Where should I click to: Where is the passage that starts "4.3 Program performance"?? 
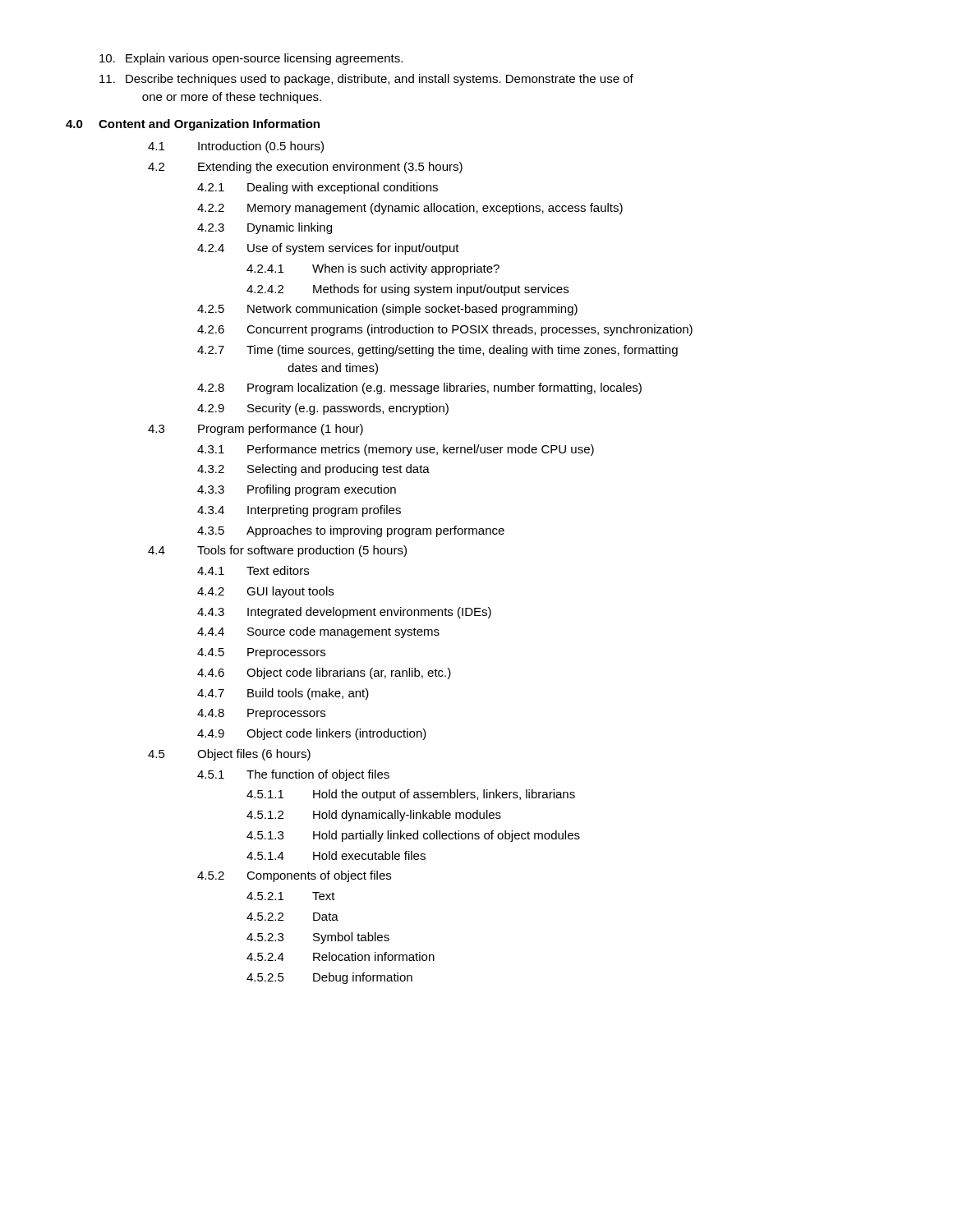256,430
